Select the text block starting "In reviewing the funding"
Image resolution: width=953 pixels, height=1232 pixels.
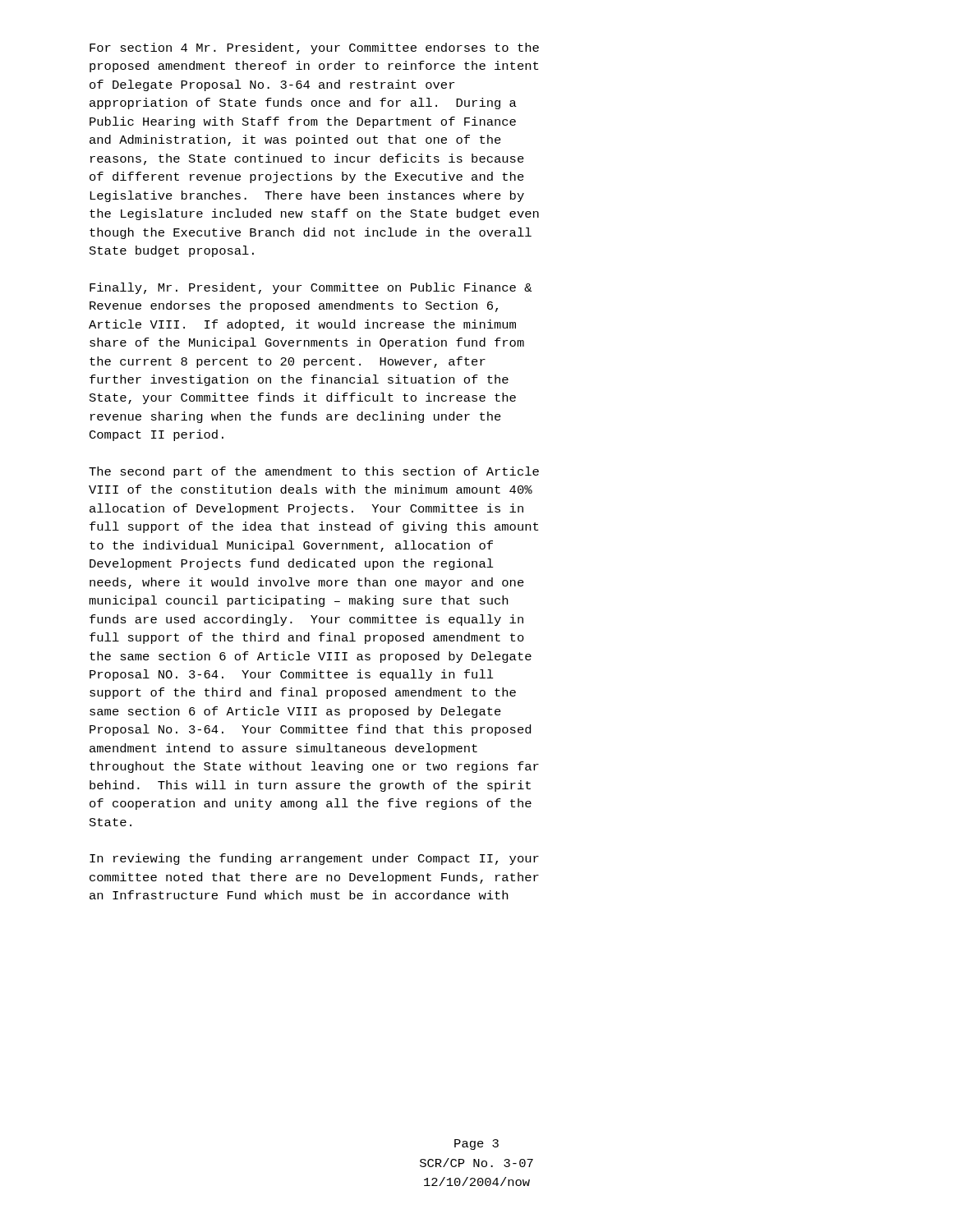(314, 878)
